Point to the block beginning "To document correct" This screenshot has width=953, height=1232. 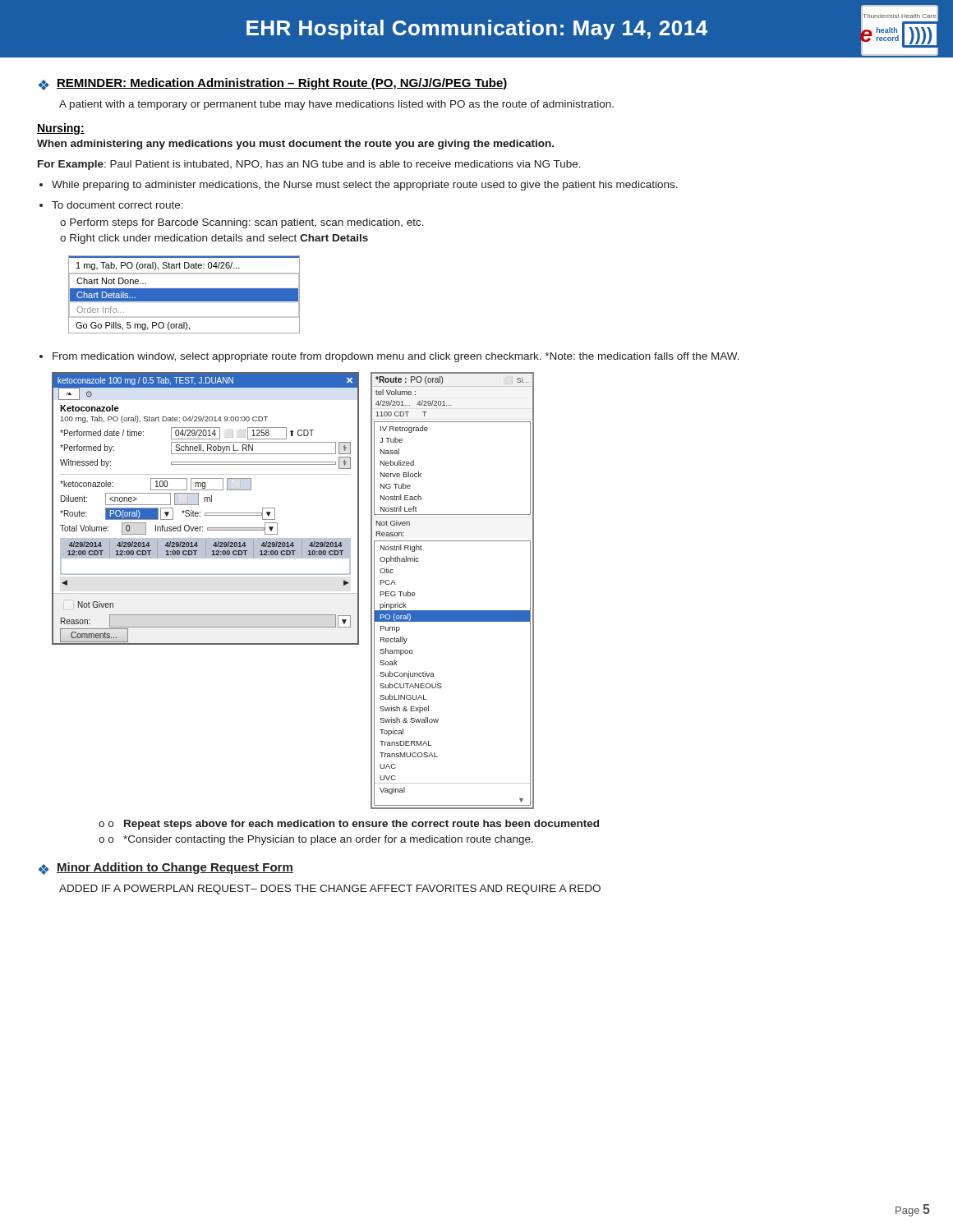[x=117, y=205]
